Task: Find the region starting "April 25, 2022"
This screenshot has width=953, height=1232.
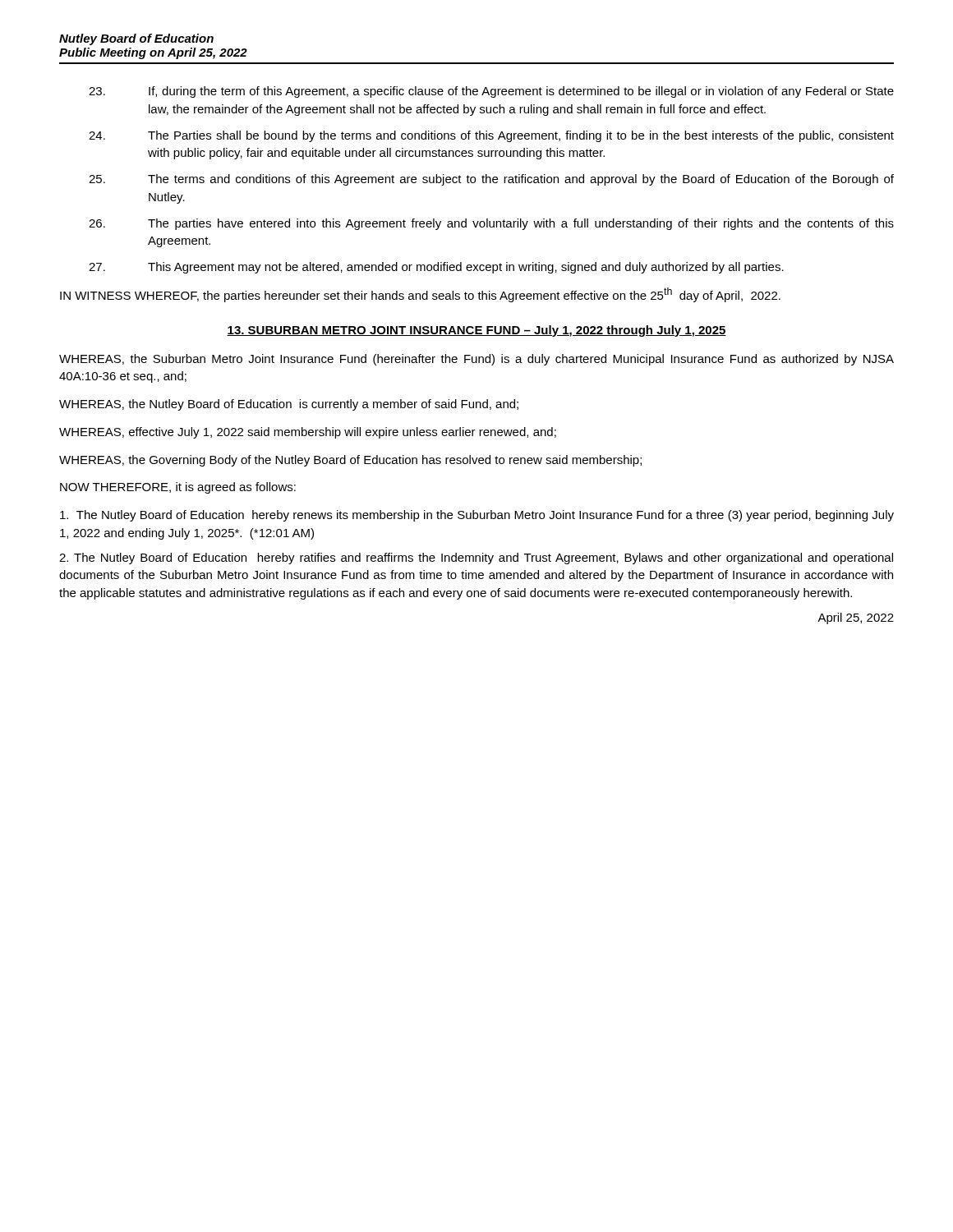Action: click(x=856, y=617)
